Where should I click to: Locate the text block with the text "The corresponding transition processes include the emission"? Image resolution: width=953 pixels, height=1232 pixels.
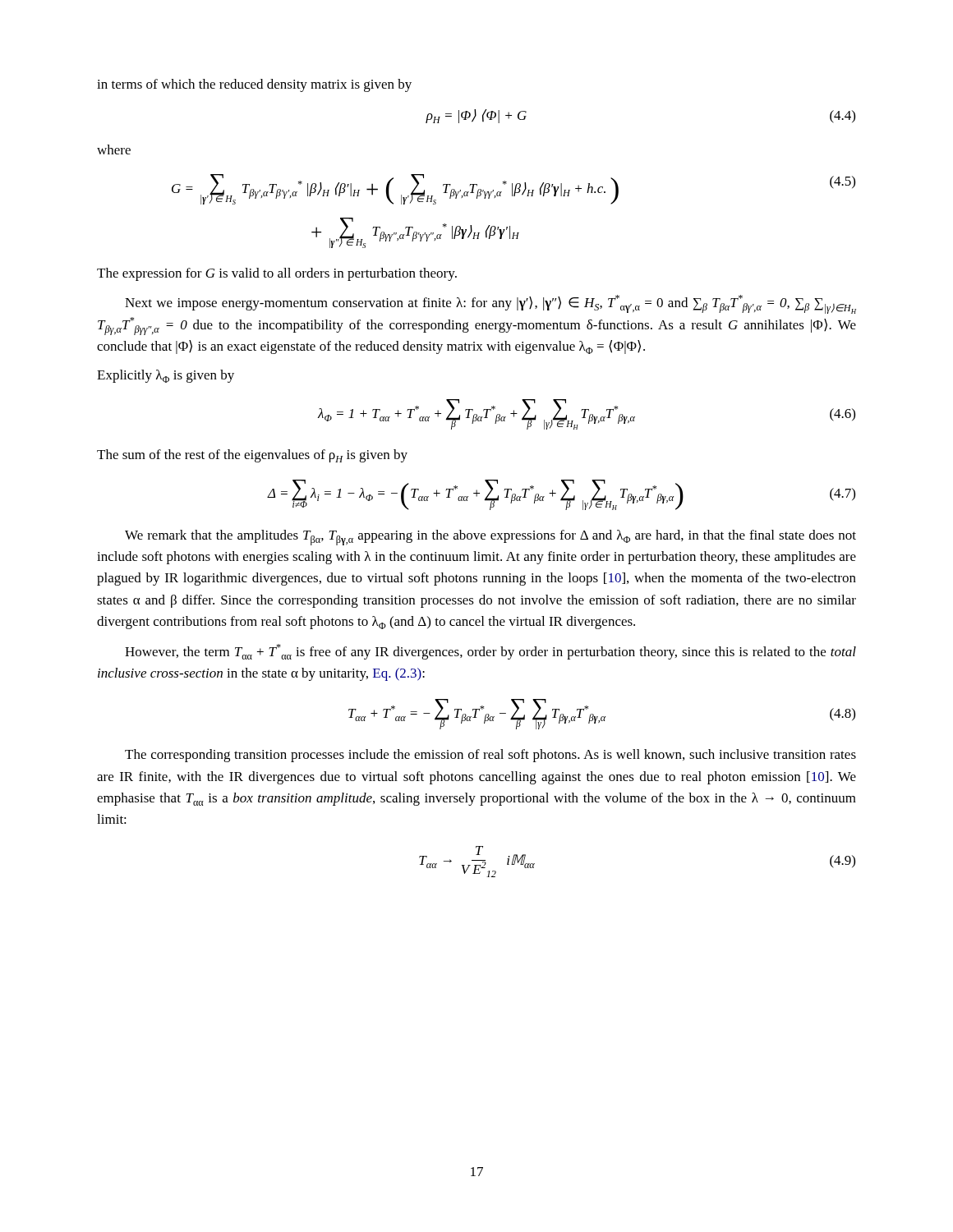click(x=476, y=788)
